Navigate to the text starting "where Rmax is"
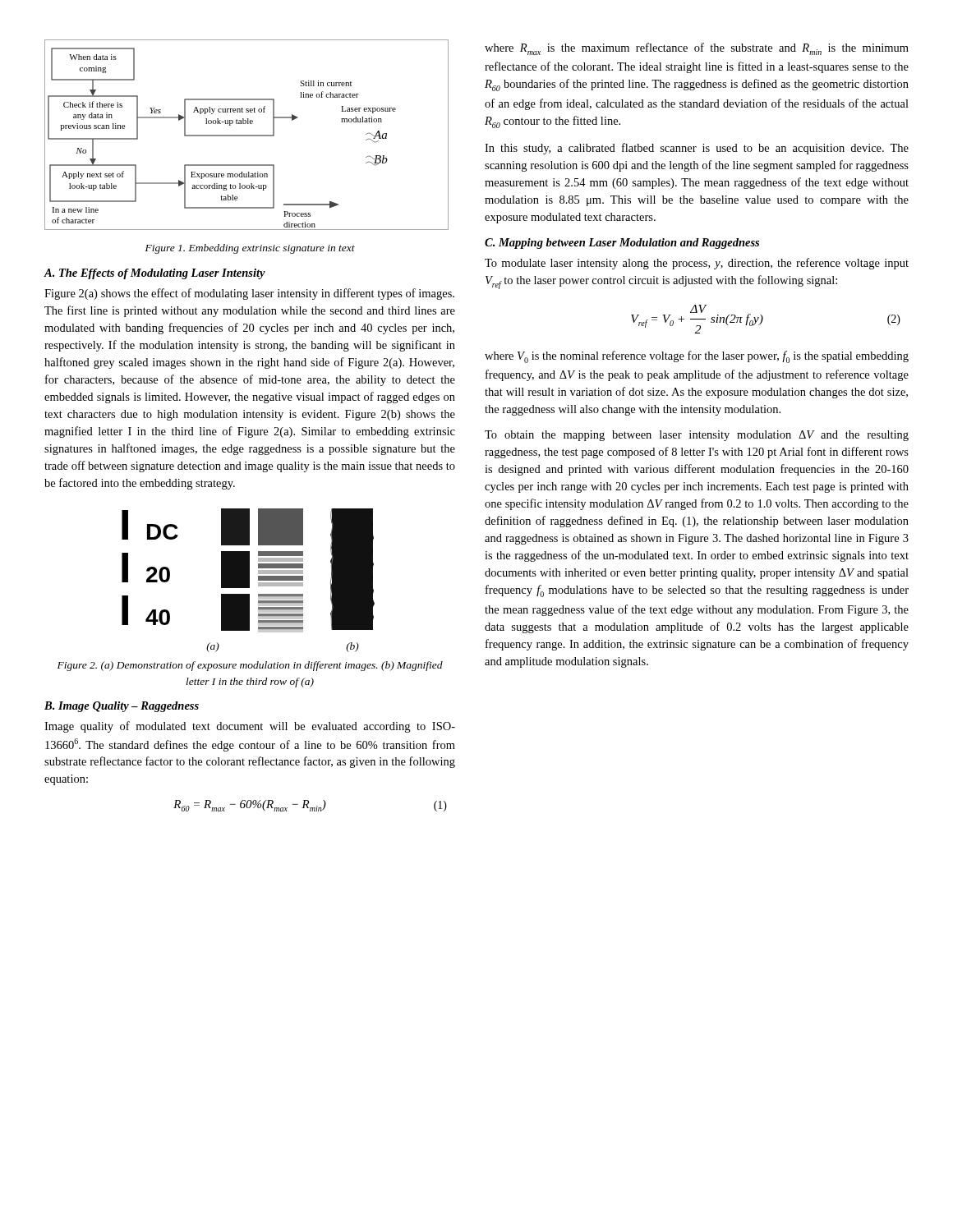The image size is (953, 1232). pos(697,49)
